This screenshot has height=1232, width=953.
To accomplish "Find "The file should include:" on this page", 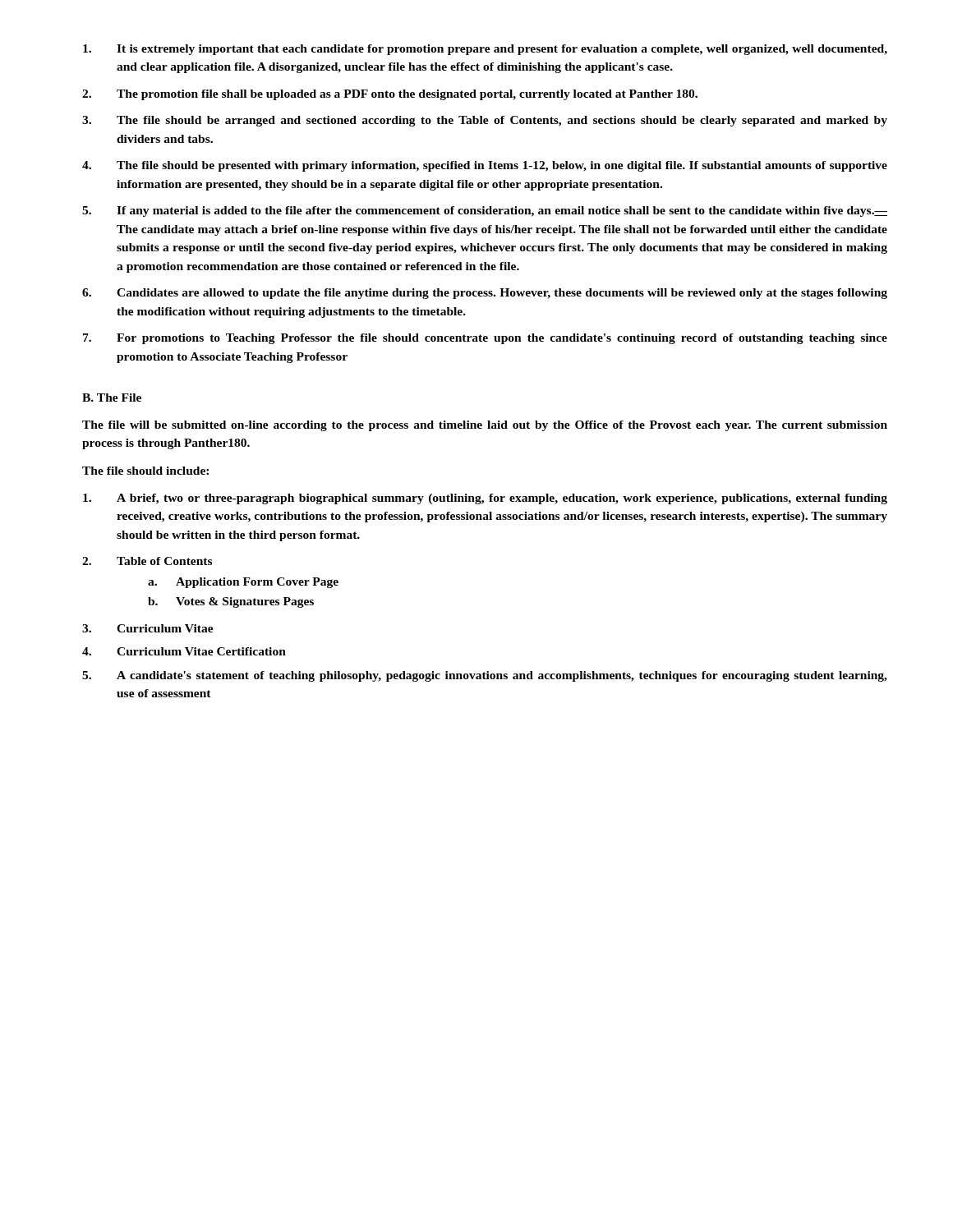I will click(x=146, y=471).
